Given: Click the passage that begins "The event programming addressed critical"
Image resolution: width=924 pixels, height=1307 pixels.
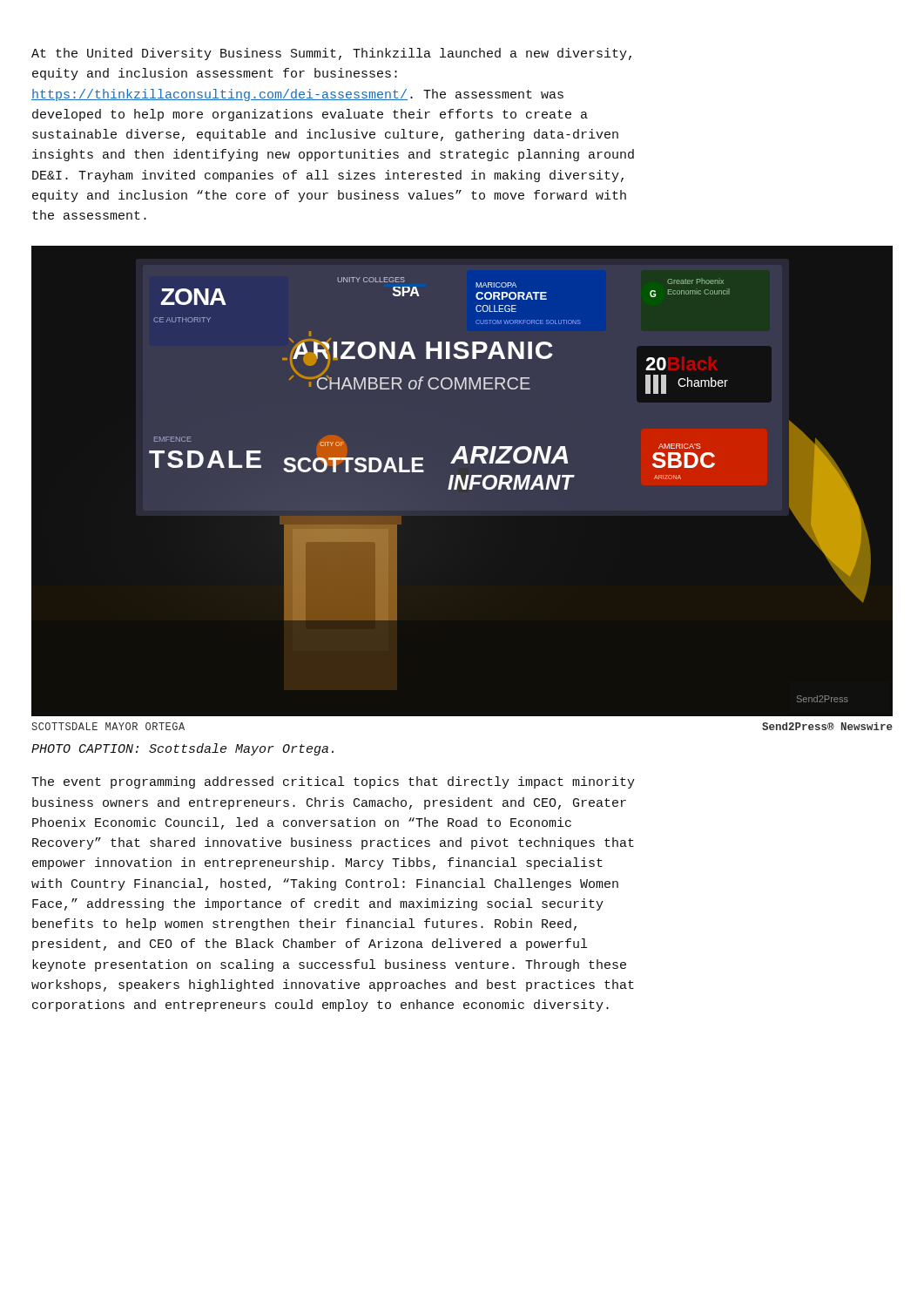Looking at the screenshot, I should coord(462,895).
